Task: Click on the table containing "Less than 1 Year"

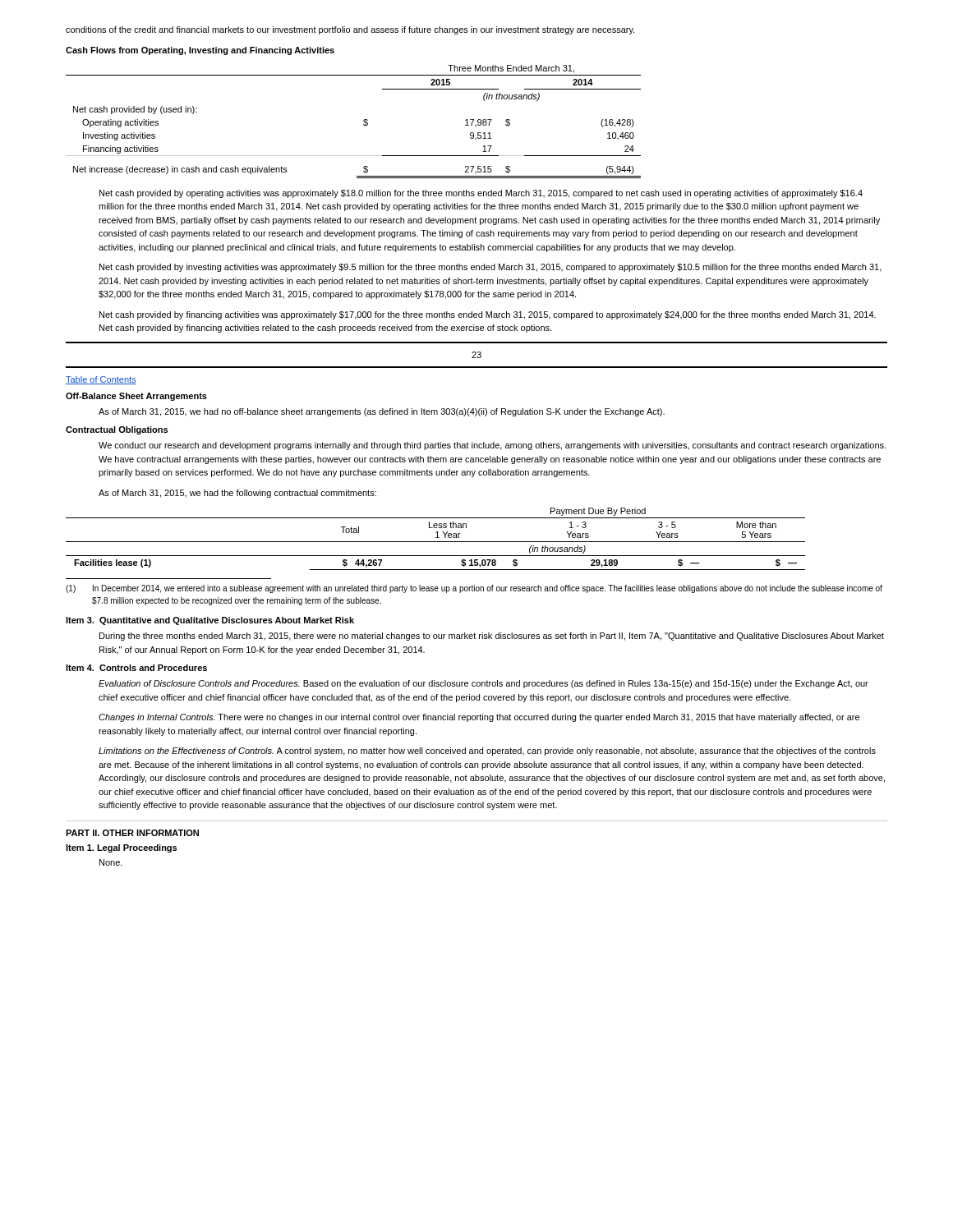Action: 476,537
